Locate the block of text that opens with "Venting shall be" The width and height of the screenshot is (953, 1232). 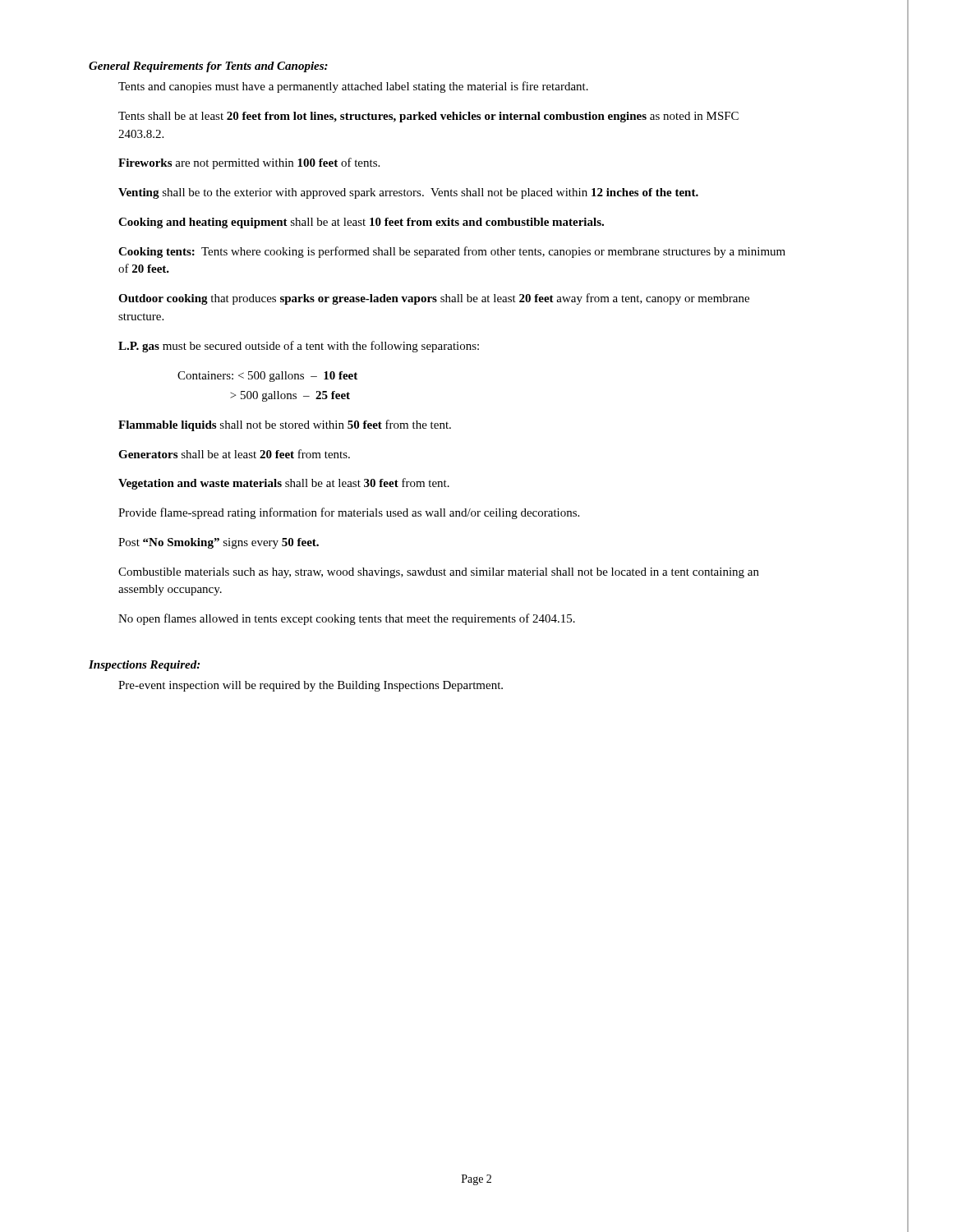[408, 192]
